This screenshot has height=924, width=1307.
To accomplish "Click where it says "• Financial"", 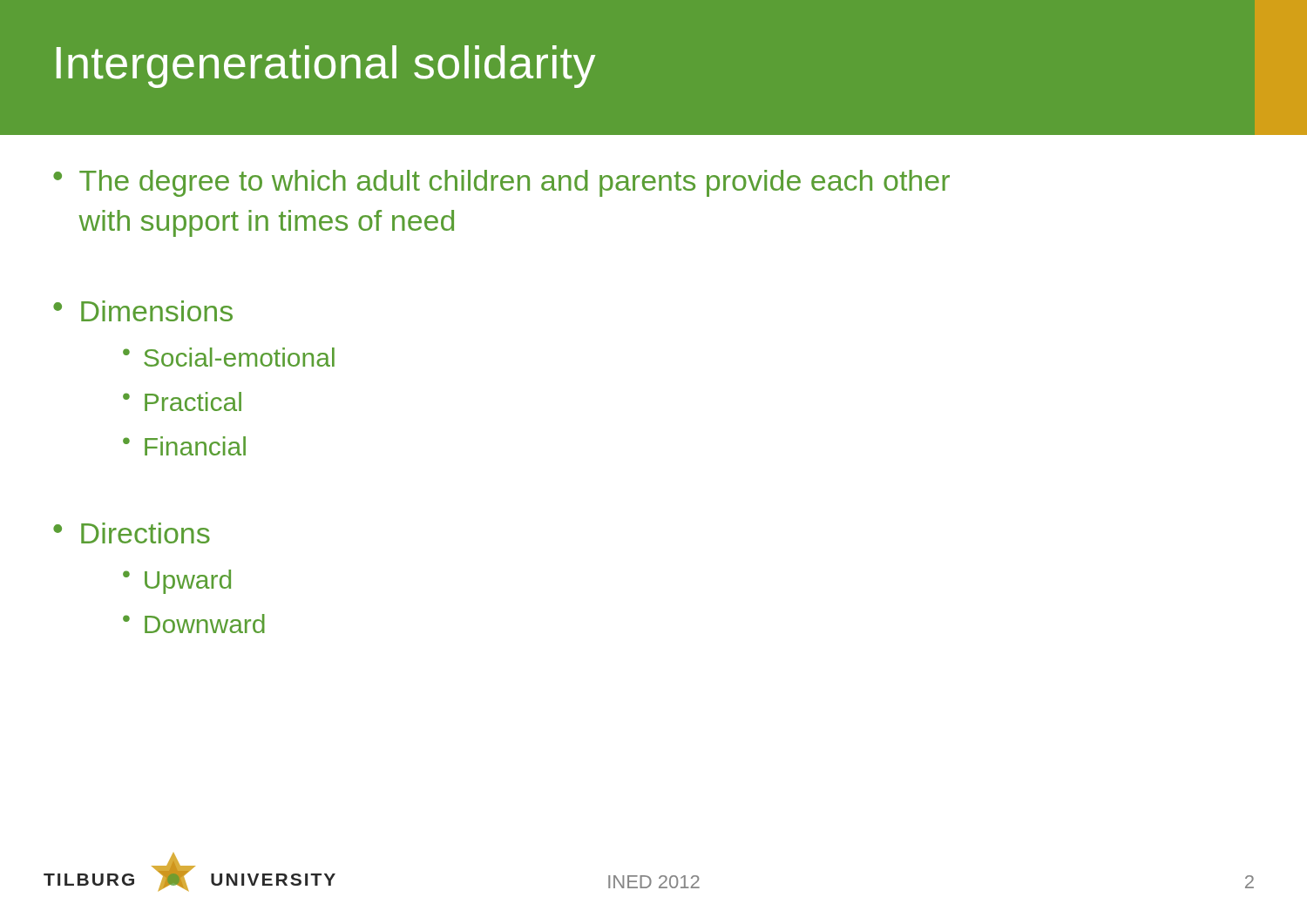I will point(185,446).
